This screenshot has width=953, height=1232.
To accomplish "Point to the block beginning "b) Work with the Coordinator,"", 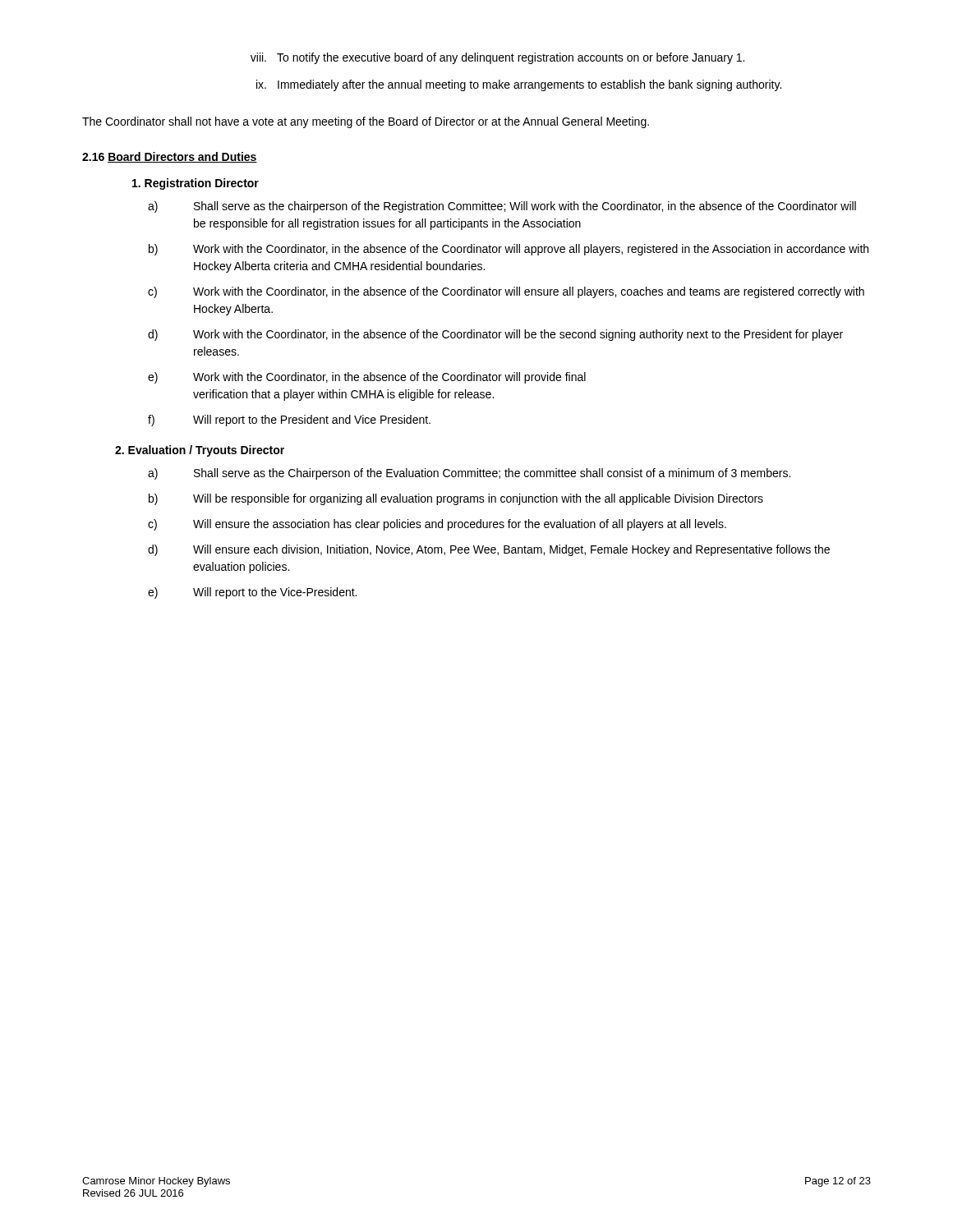I will pyautogui.click(x=509, y=258).
